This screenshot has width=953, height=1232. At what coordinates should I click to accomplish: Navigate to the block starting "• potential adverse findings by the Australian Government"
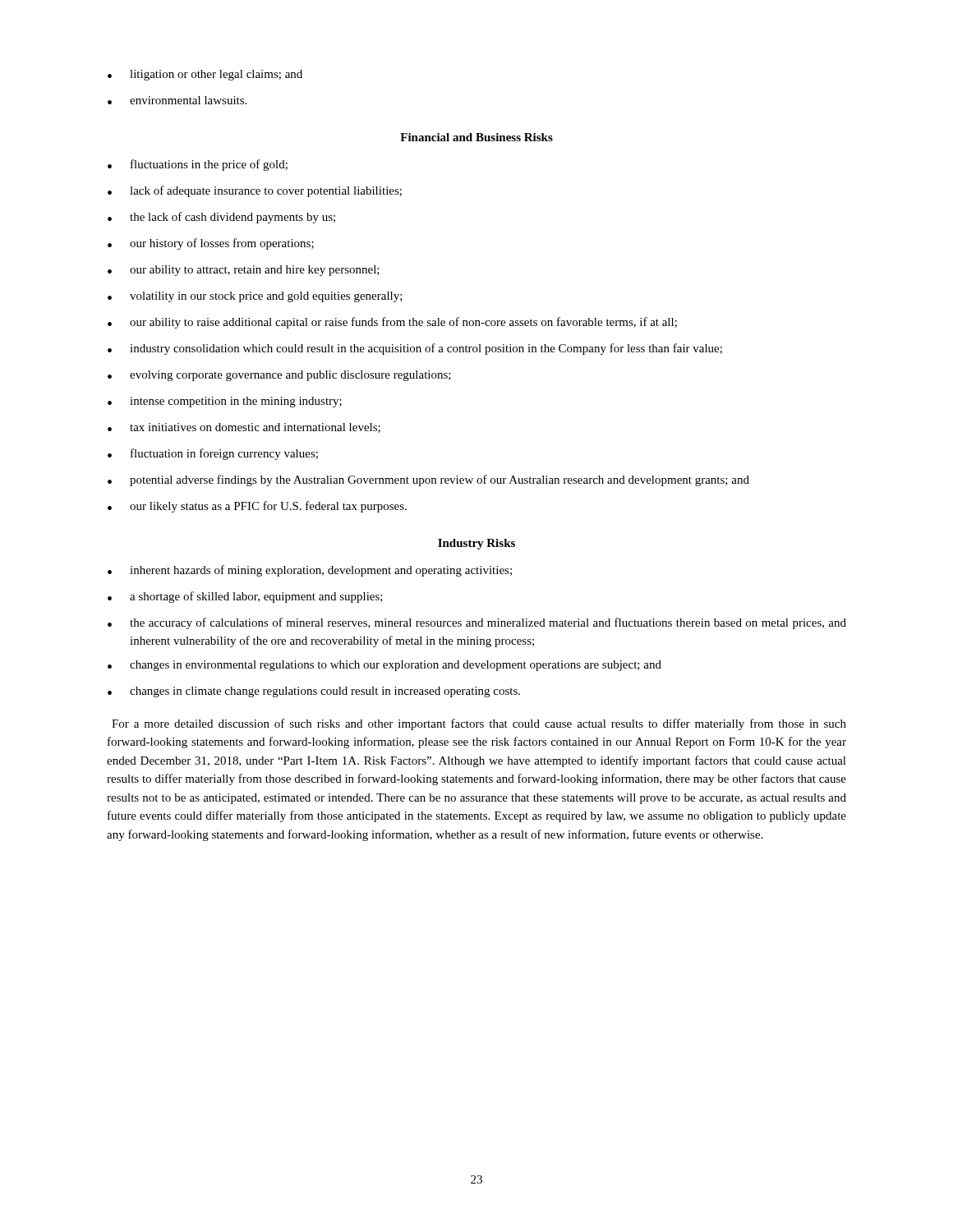point(476,482)
